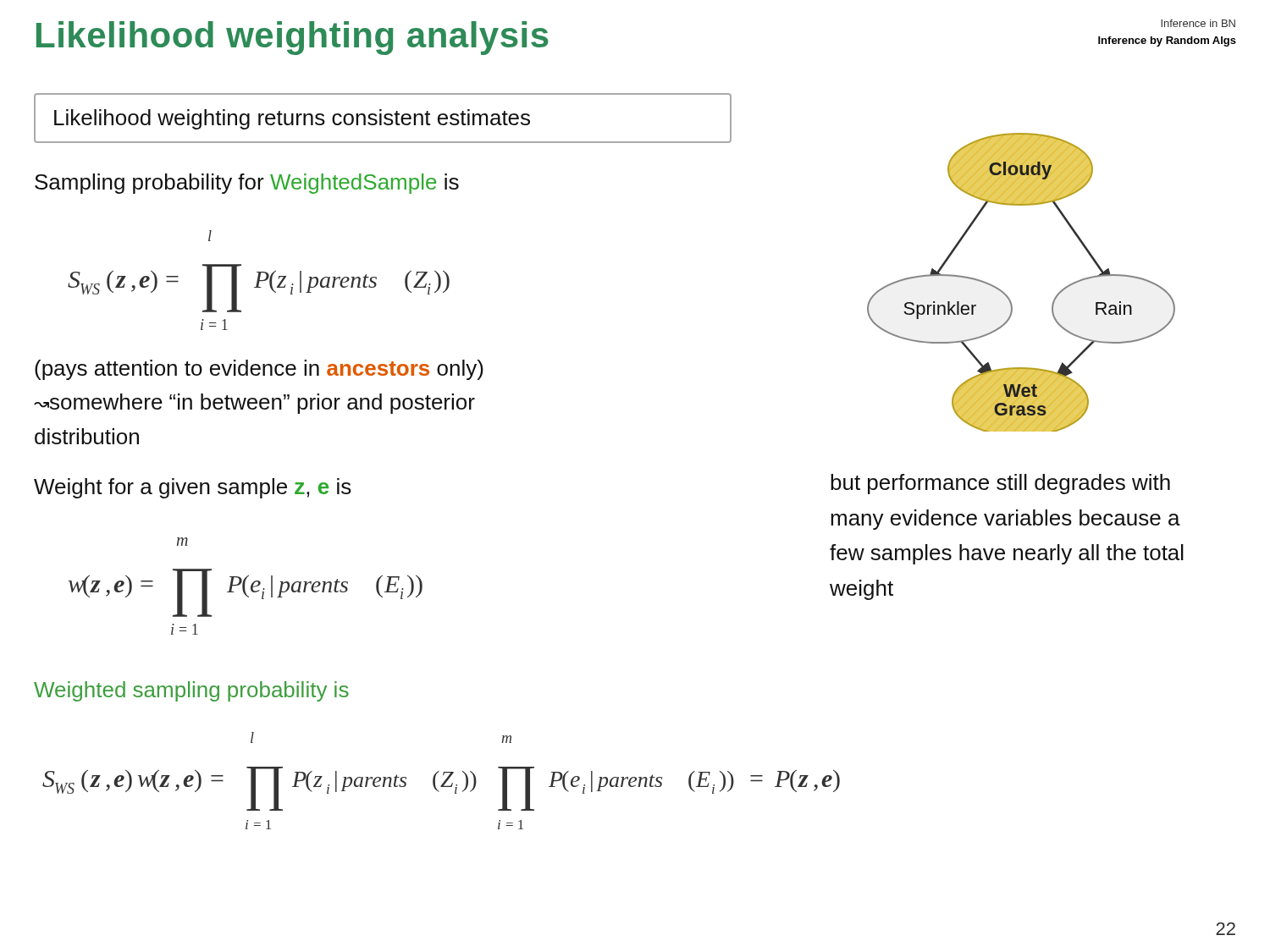Find "Likelihood weighting analysis" on this page
Viewport: 1270px width, 952px height.
click(292, 35)
